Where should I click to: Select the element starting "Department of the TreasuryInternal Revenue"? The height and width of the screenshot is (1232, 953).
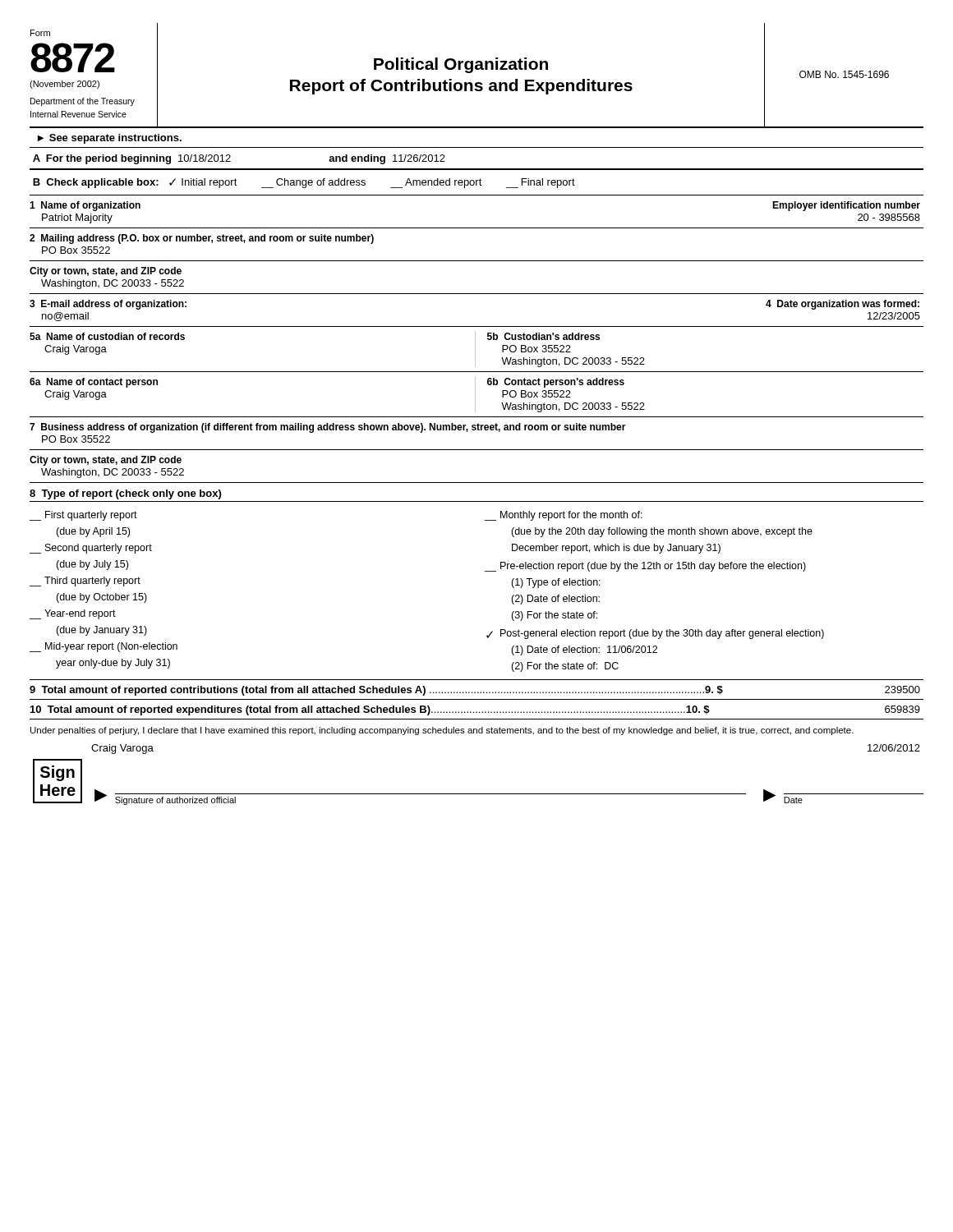click(x=82, y=107)
